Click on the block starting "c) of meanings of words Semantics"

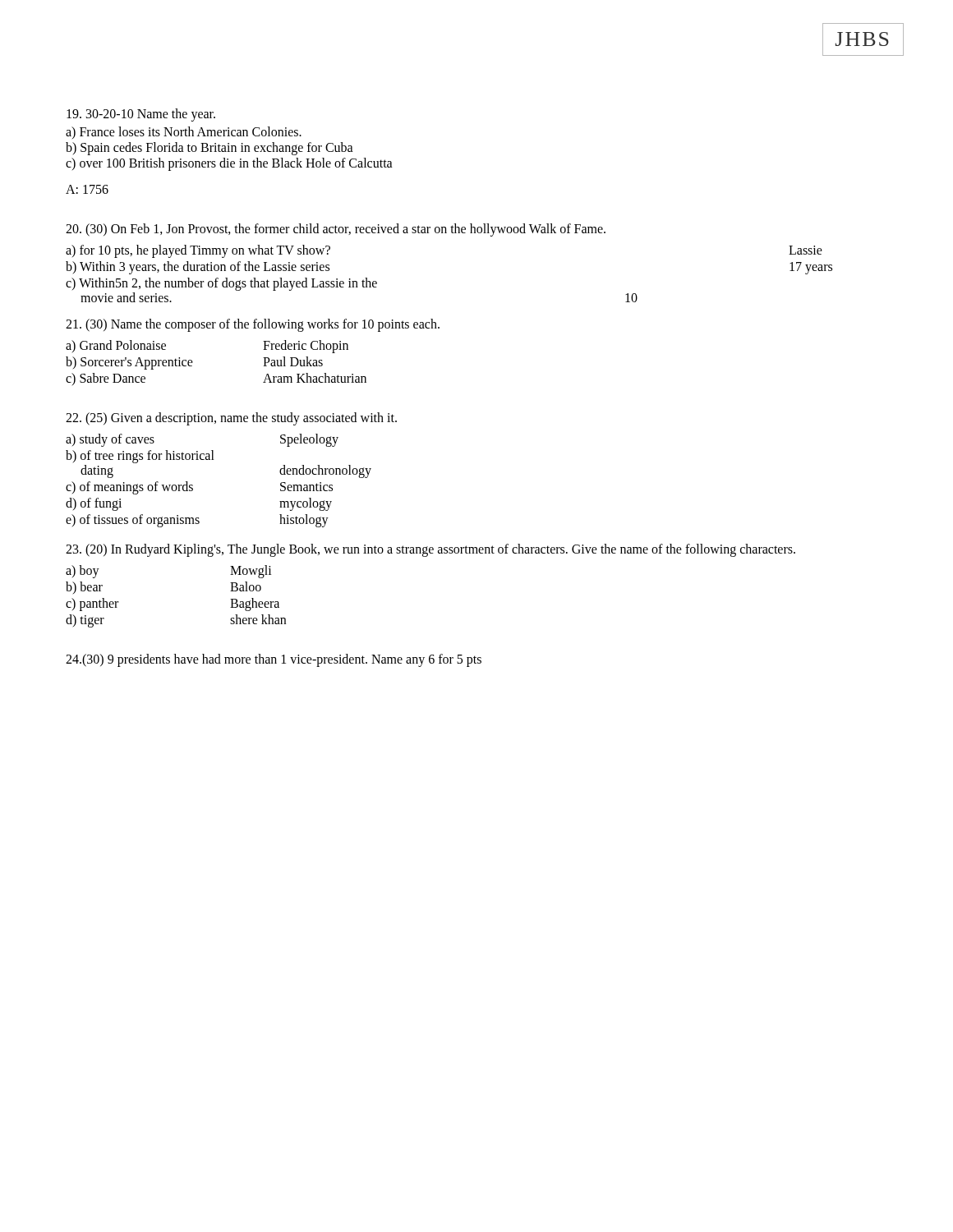click(x=127, y=487)
